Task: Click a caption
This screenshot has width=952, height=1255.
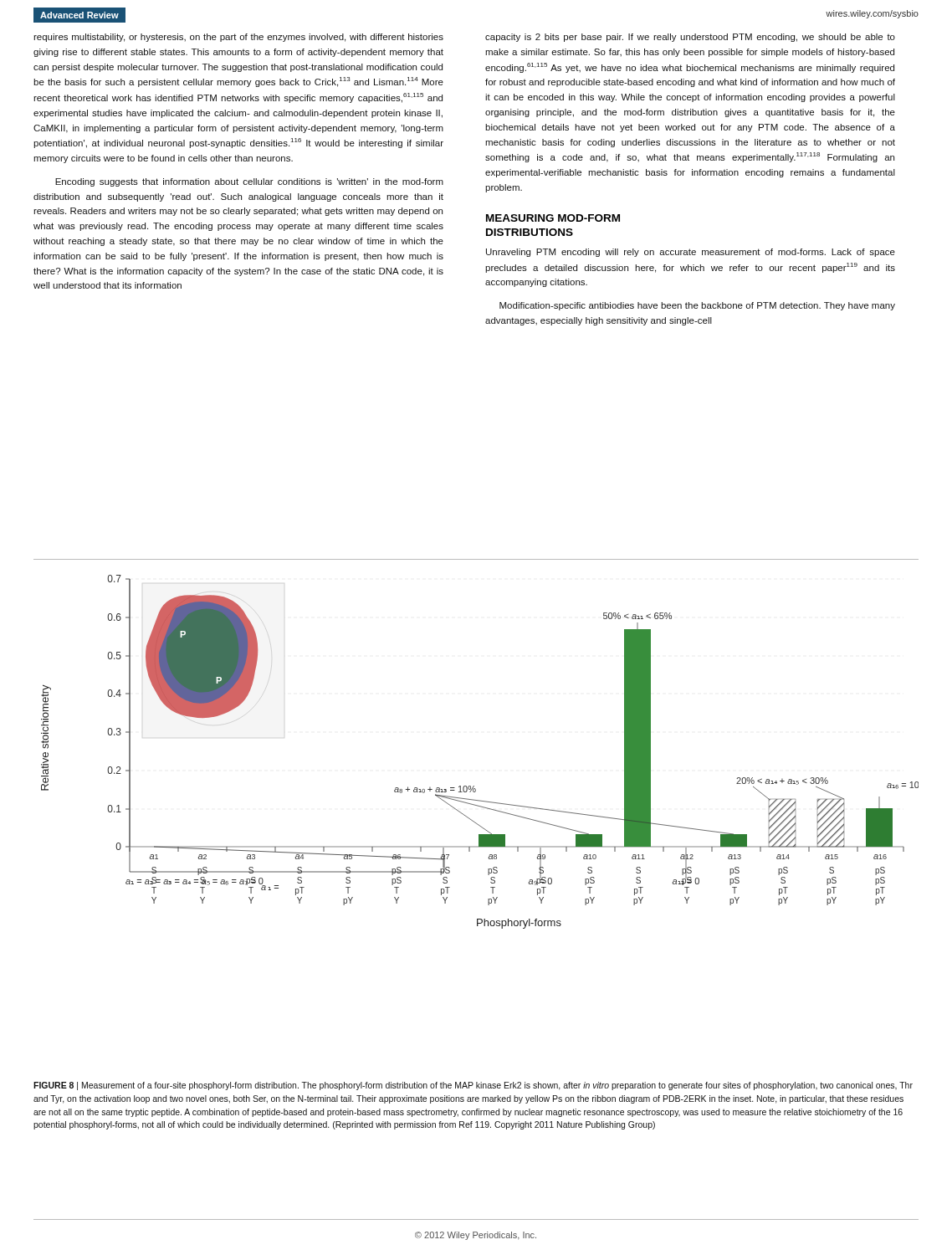Action: [473, 1105]
